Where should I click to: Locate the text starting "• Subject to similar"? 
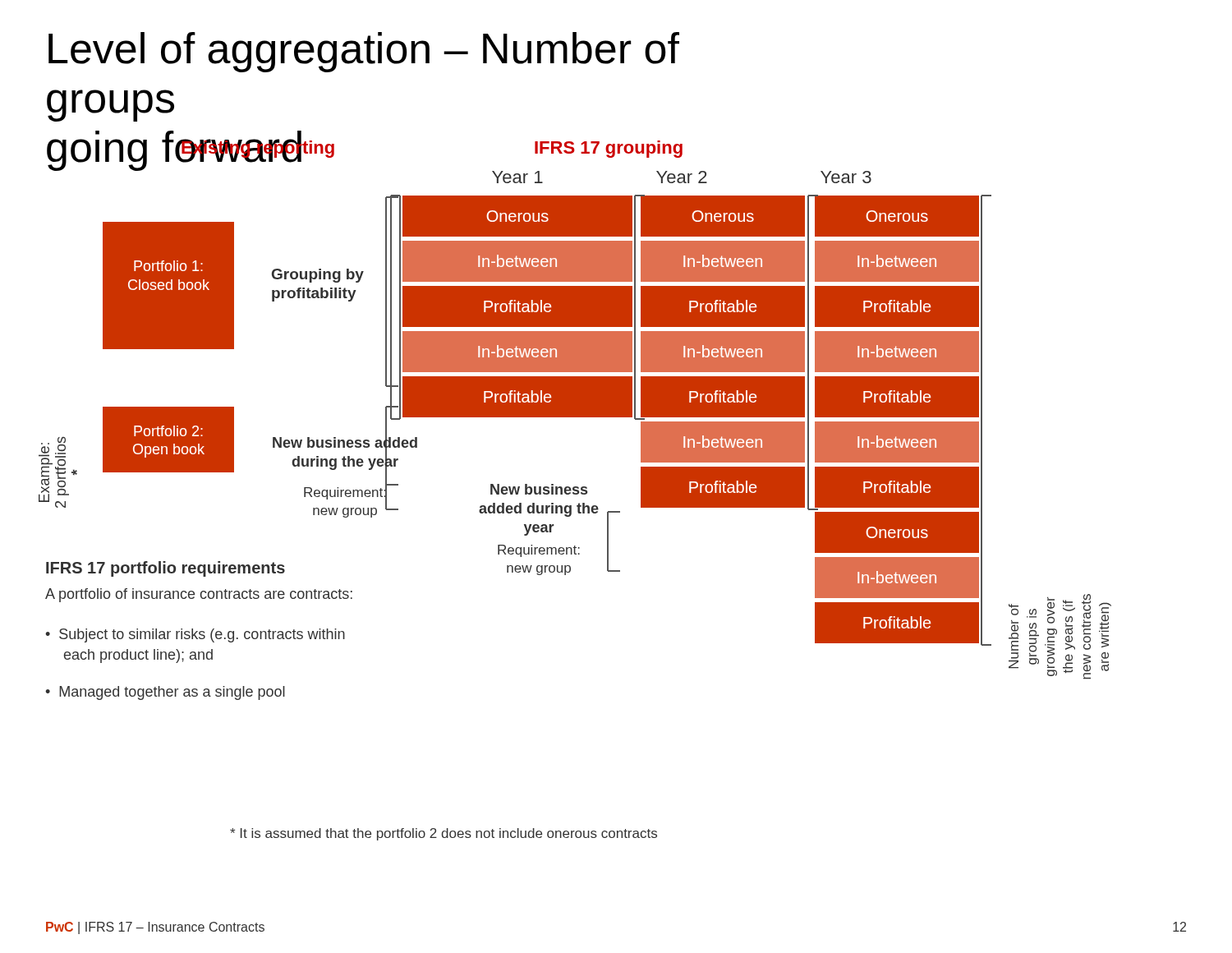tap(205, 645)
